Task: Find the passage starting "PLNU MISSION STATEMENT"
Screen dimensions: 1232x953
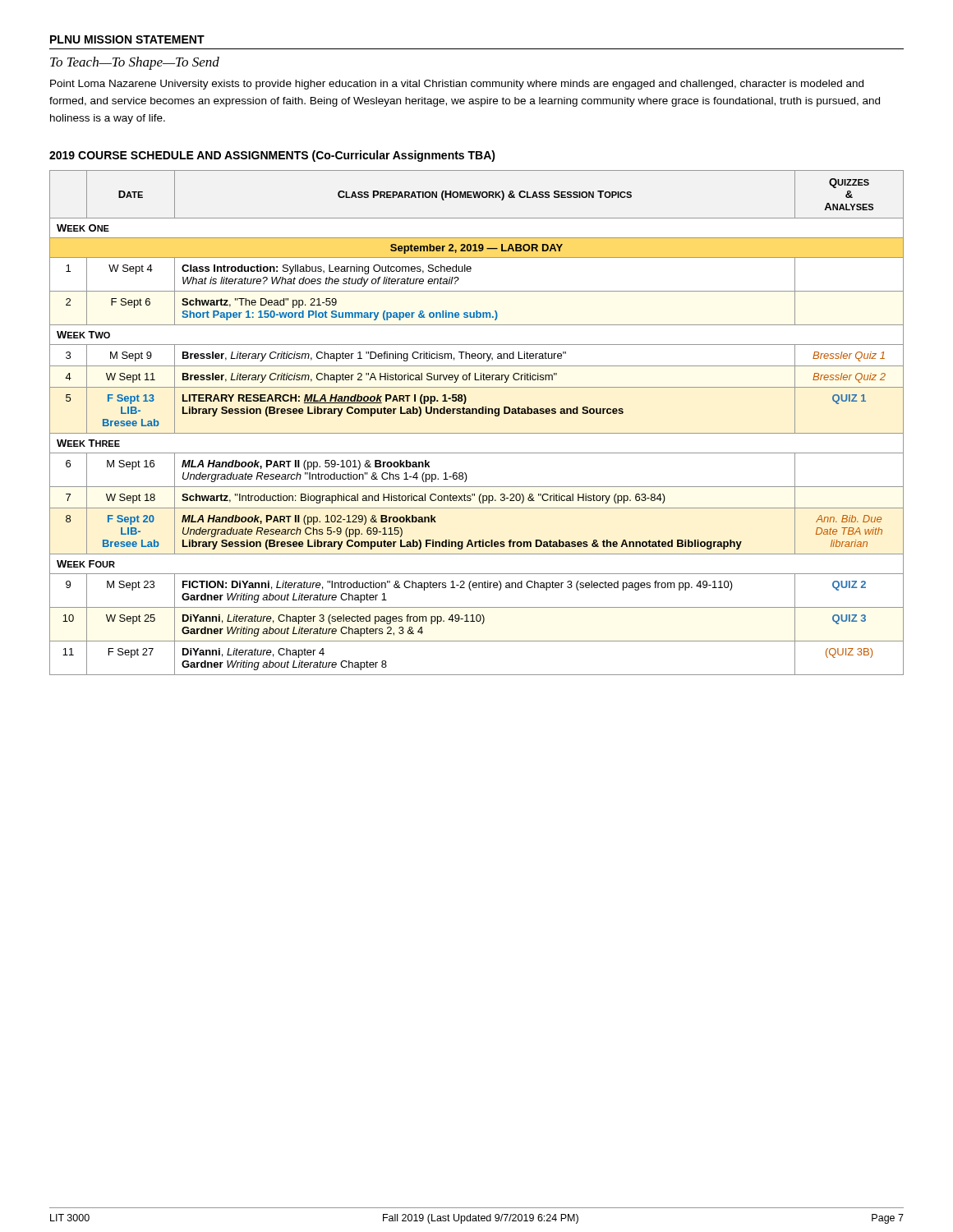Action: point(127,39)
